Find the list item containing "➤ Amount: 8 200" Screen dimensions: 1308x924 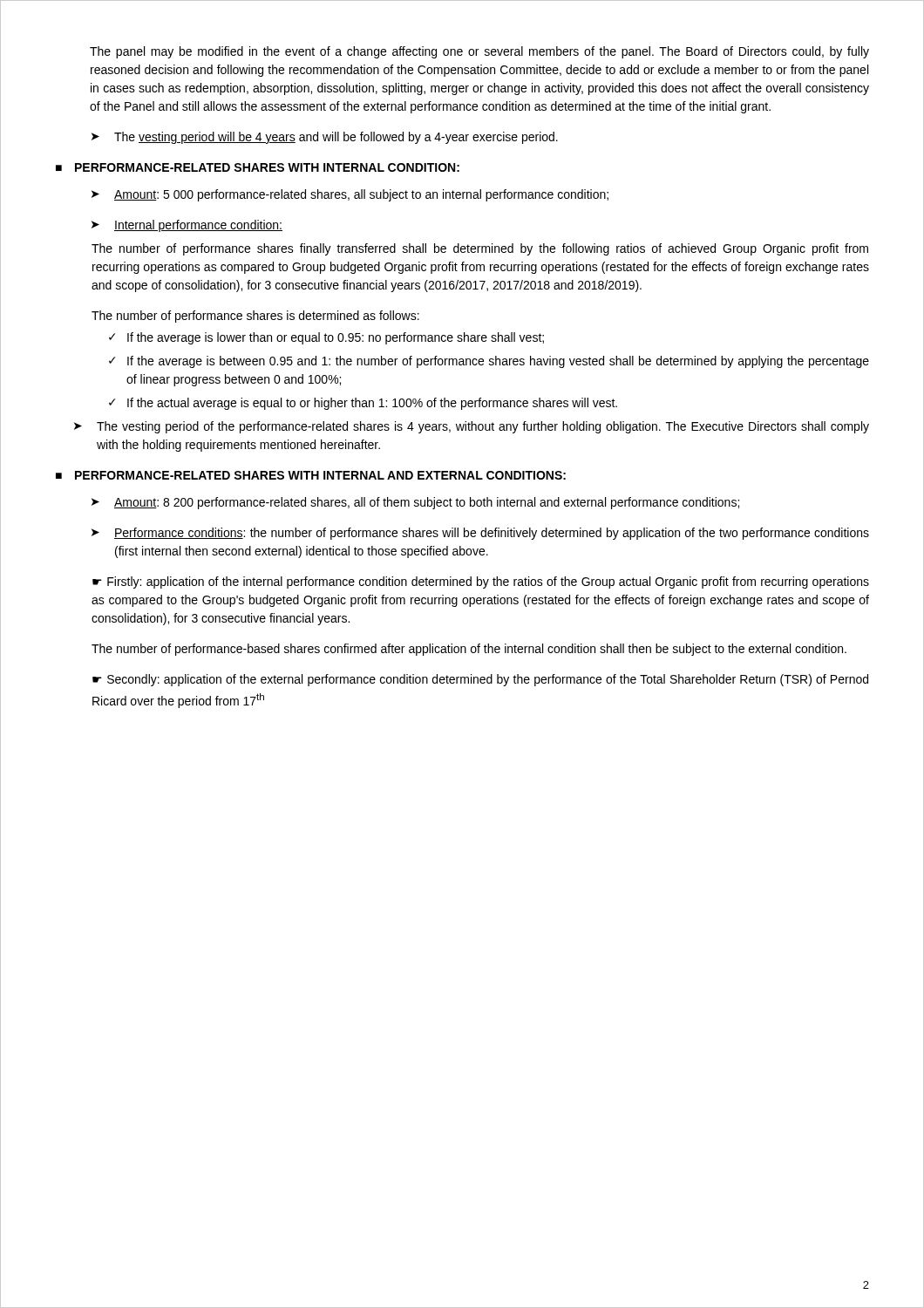click(x=479, y=503)
